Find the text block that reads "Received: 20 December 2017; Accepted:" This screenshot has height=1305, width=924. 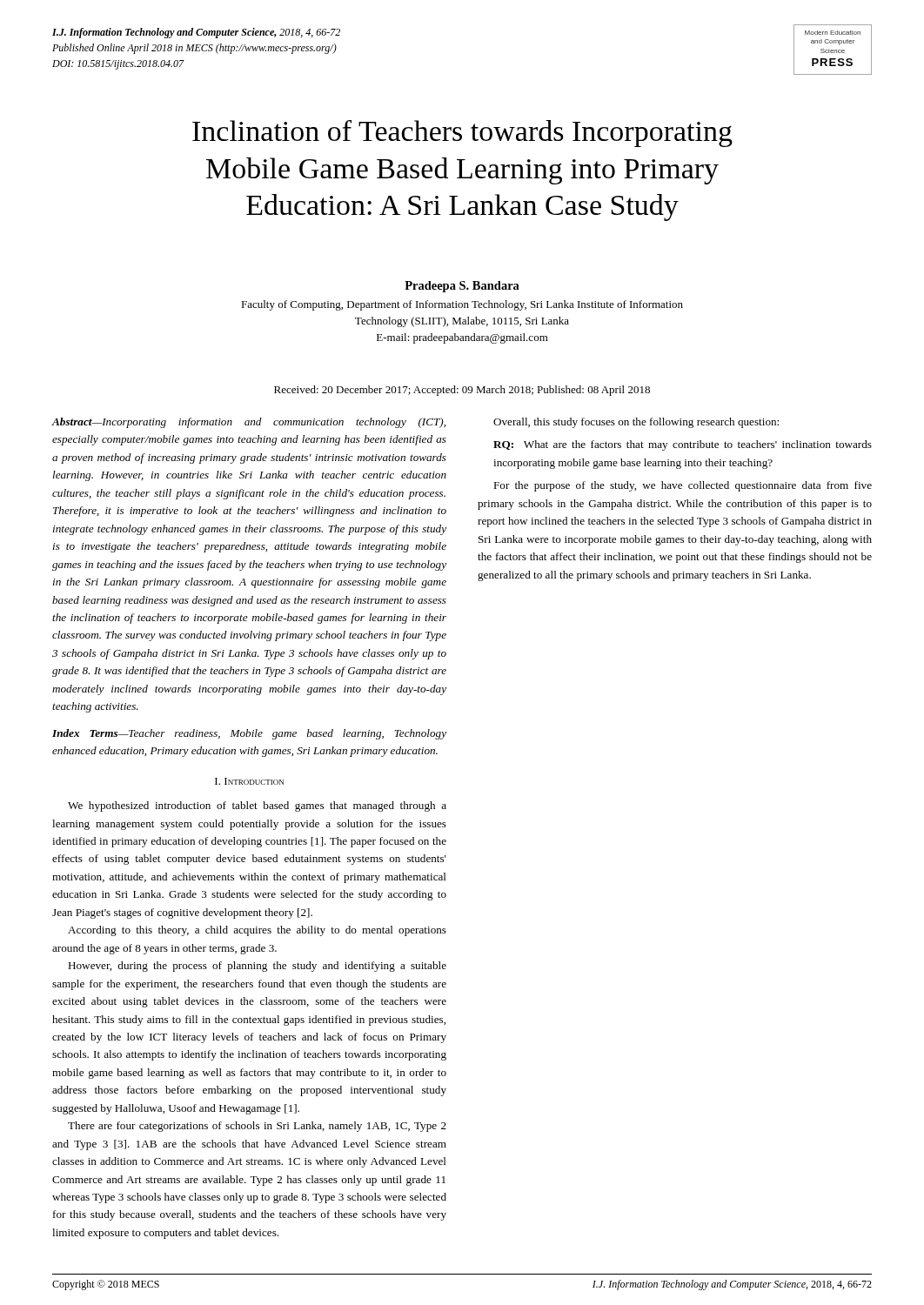462,389
